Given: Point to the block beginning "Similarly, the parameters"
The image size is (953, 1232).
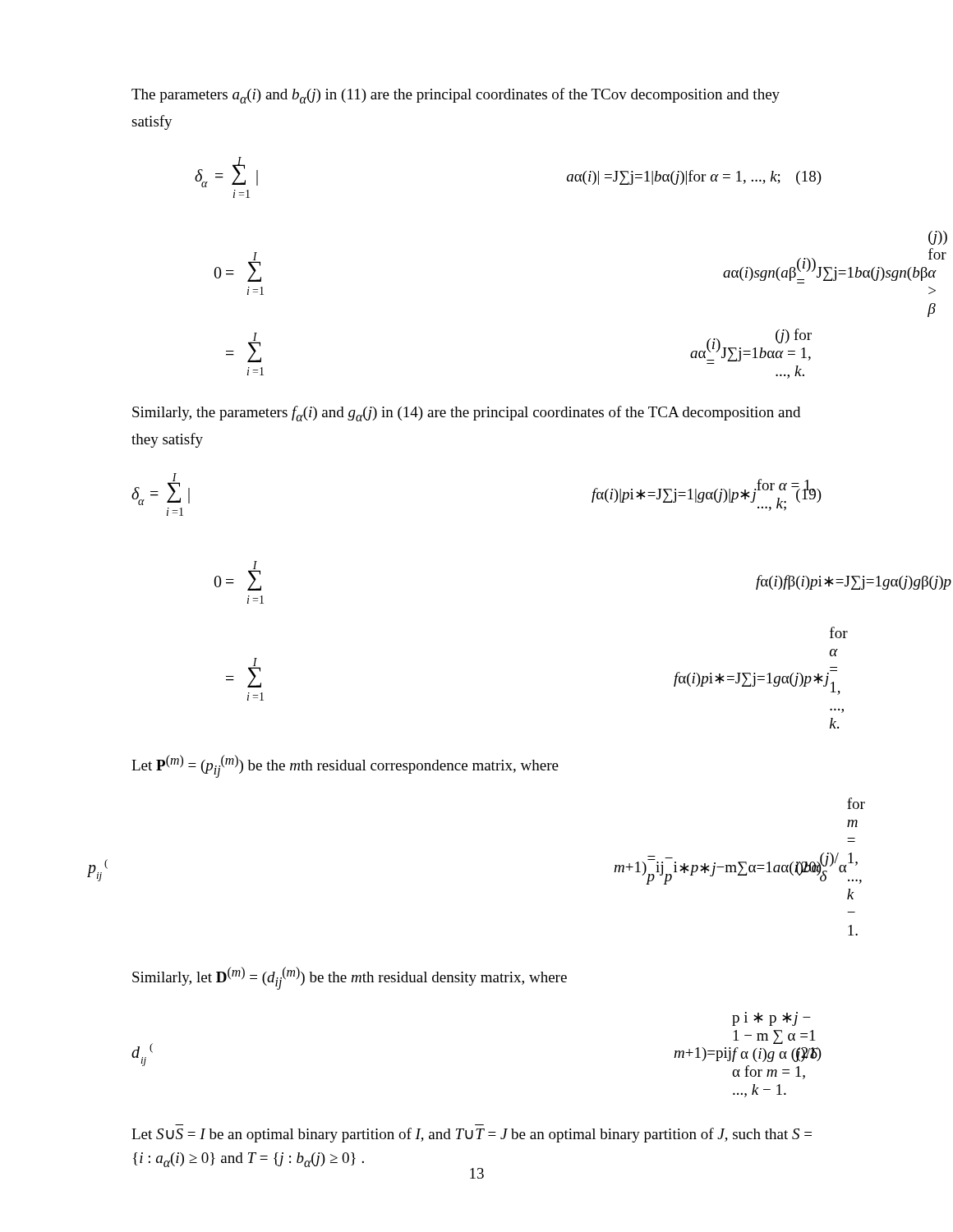Looking at the screenshot, I should pos(466,425).
